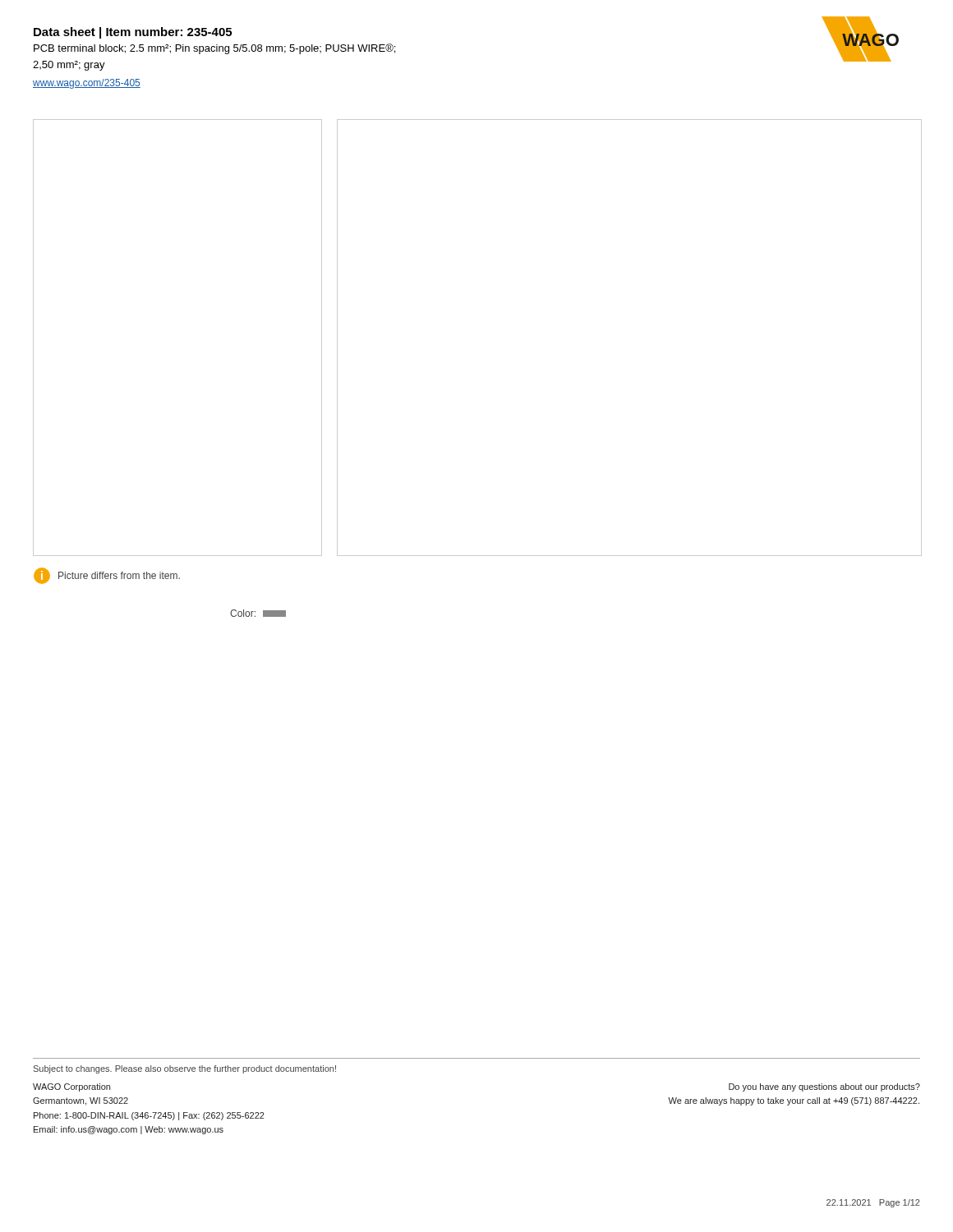The width and height of the screenshot is (953, 1232).
Task: Click the title
Action: click(x=133, y=32)
